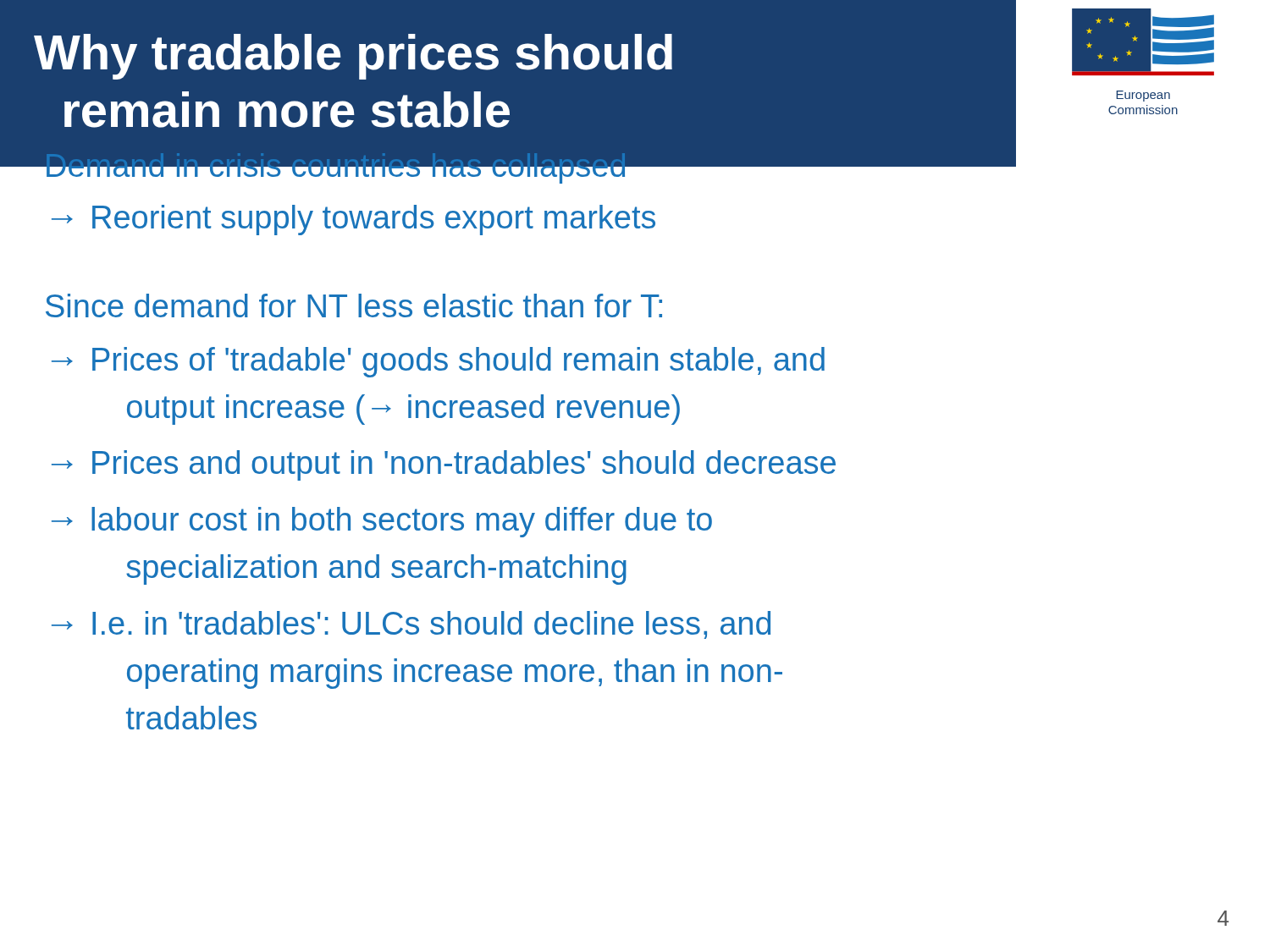Find the text with the text "Demand in crisis countries has collapsed"
This screenshot has width=1270, height=952.
click(336, 166)
